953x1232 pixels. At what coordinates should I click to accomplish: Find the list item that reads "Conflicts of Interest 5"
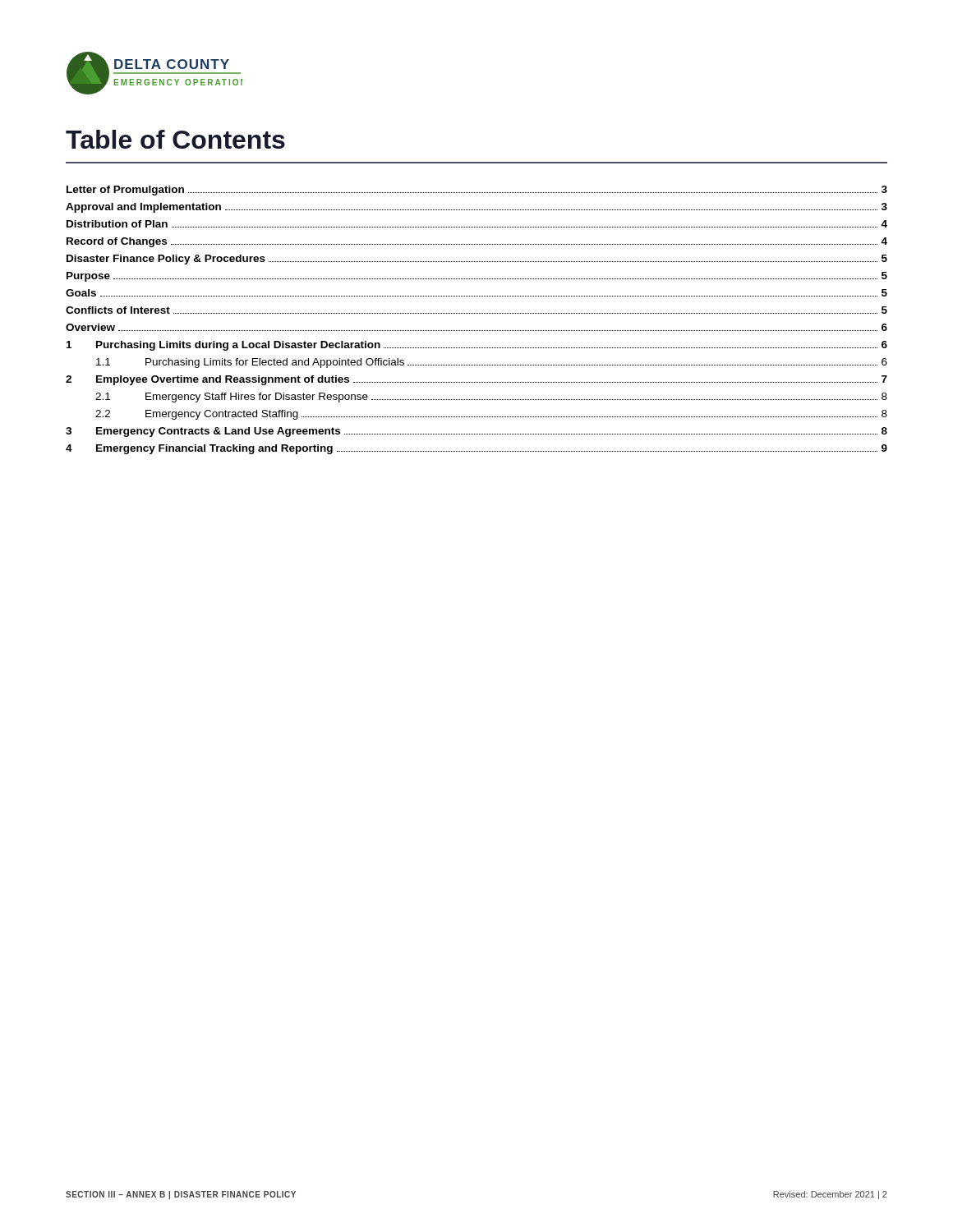tap(476, 310)
